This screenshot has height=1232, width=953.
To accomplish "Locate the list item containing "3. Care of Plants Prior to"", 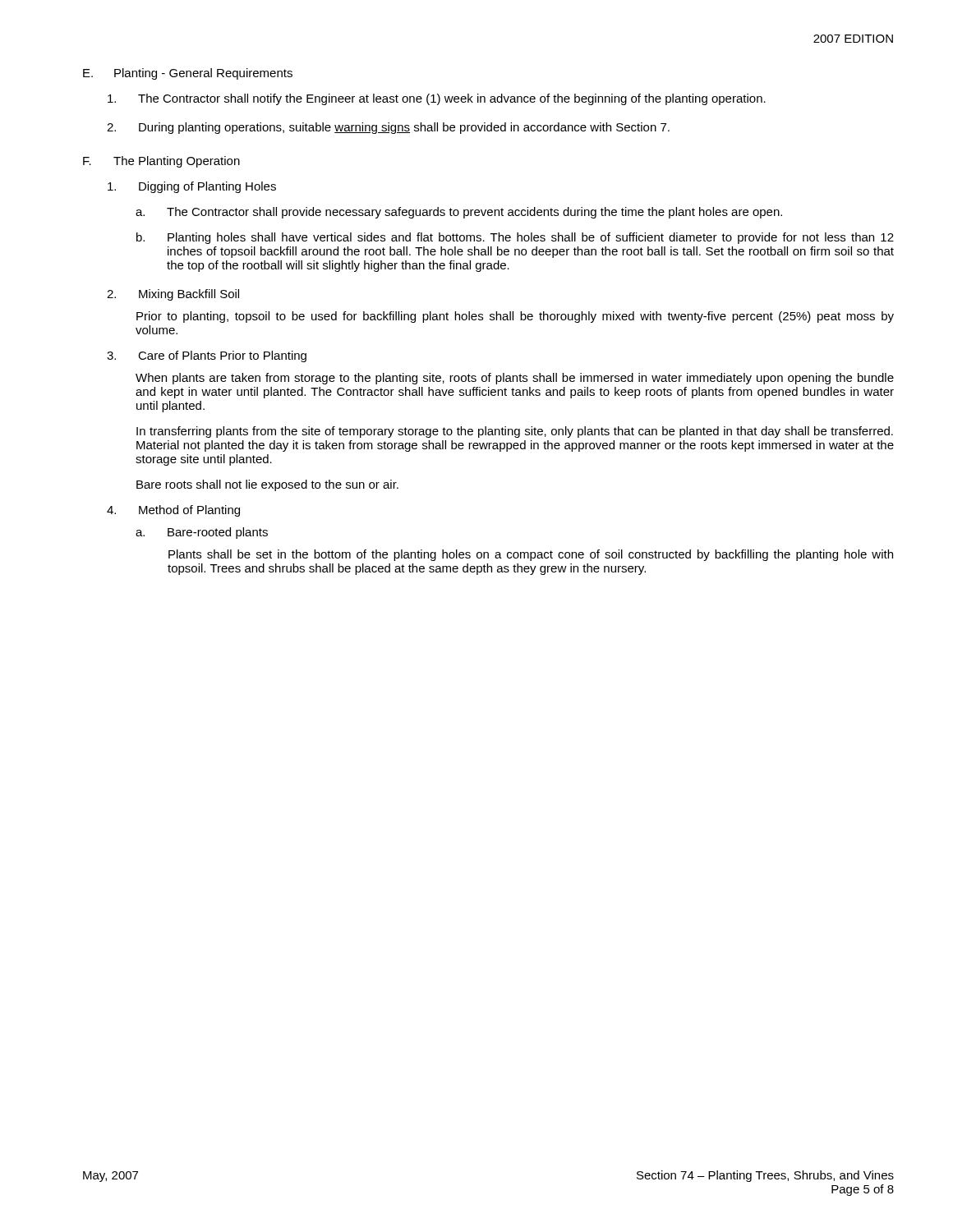I will tap(207, 356).
